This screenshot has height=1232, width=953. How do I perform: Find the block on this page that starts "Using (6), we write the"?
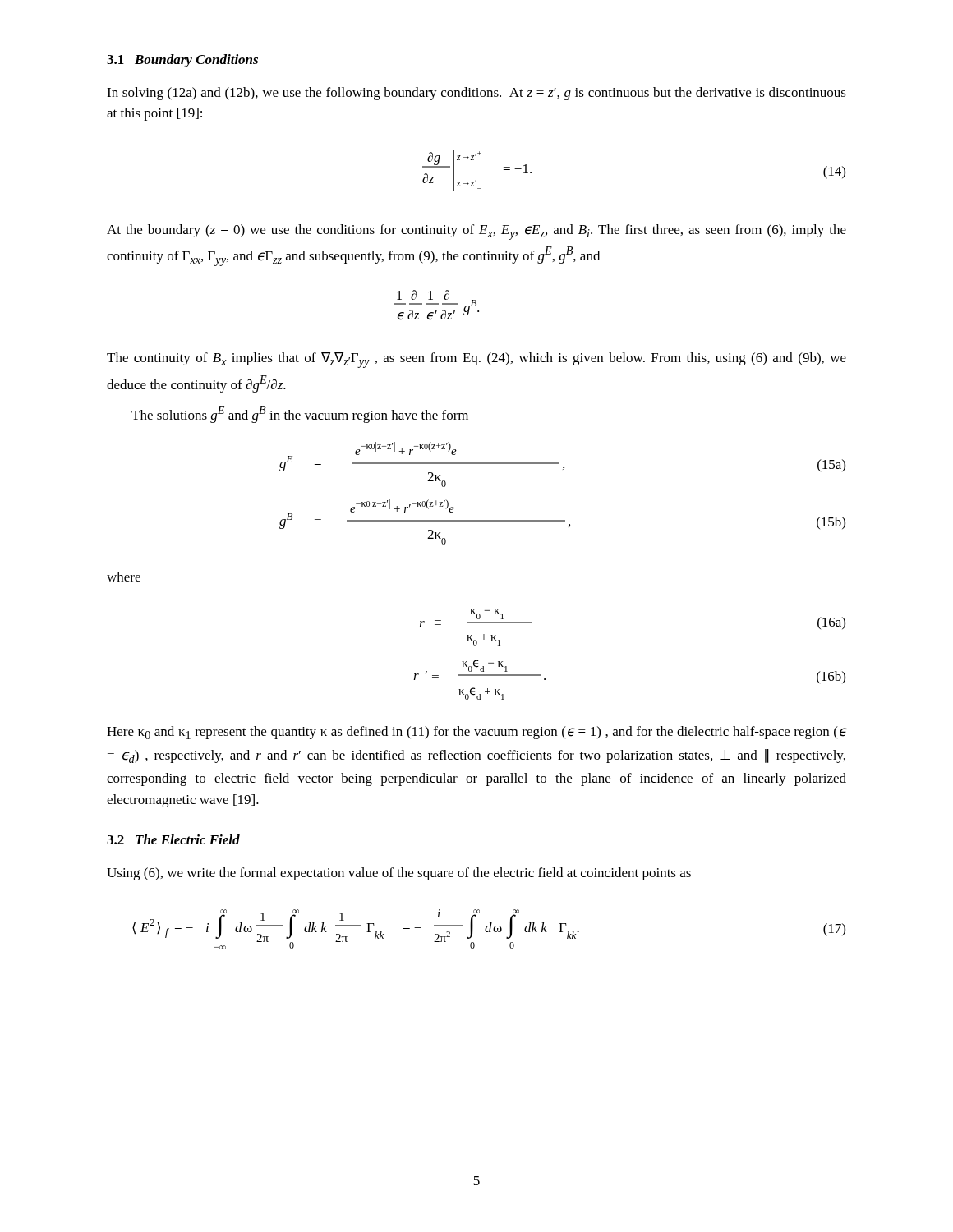tap(399, 872)
